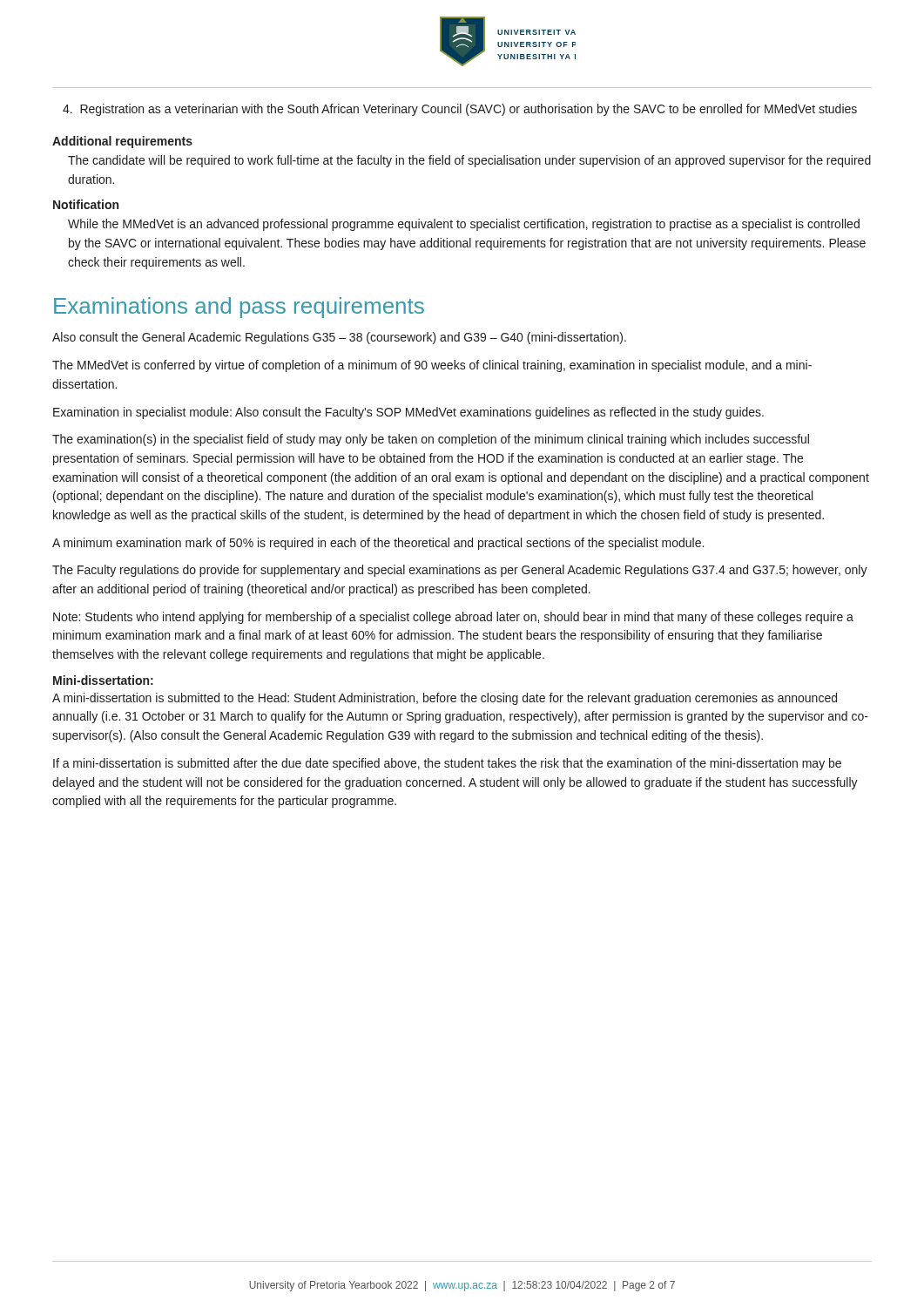This screenshot has width=924, height=1307.
Task: Click on the text block containing "Examination in specialist module:"
Action: click(408, 412)
